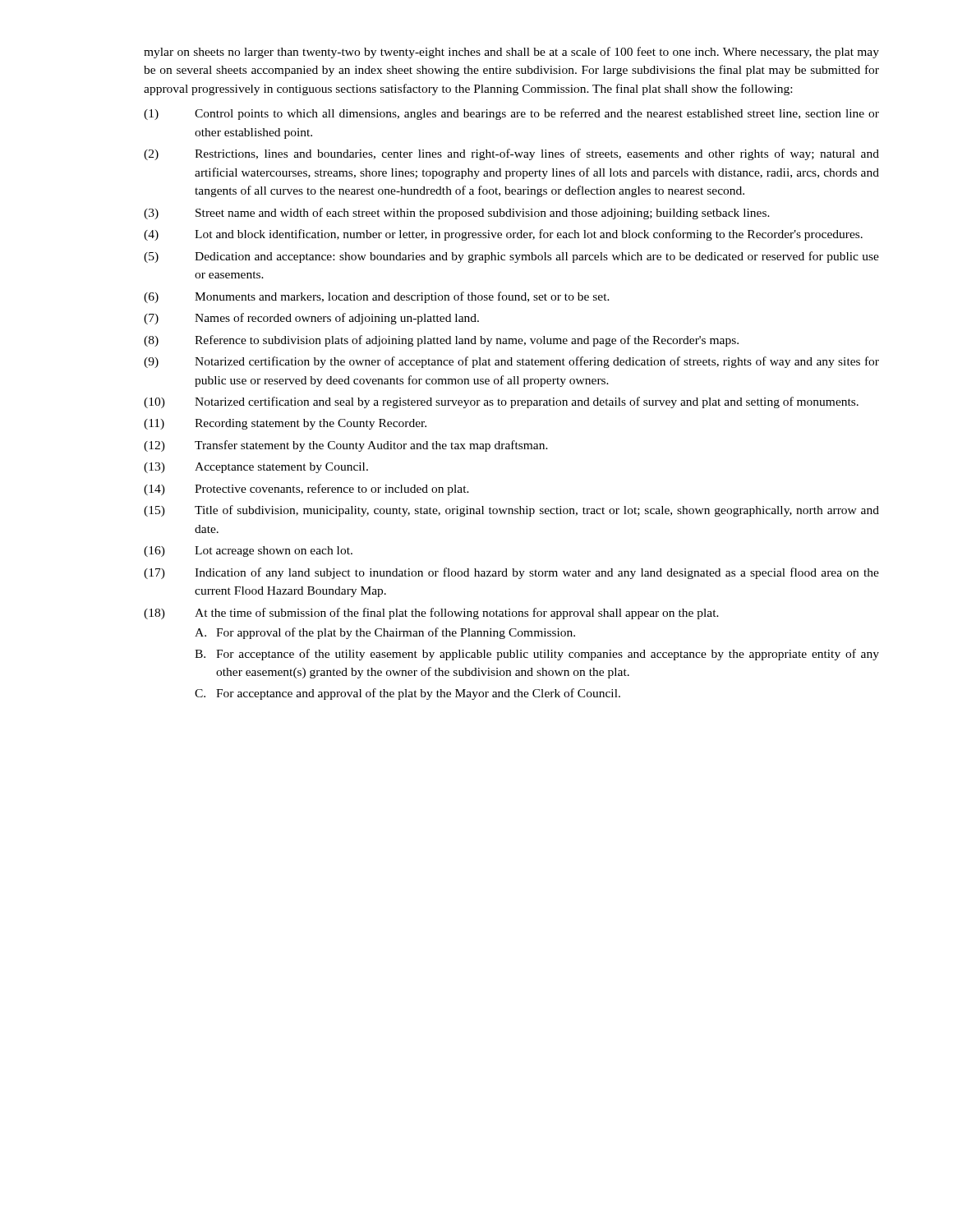953x1232 pixels.
Task: Click on the passage starting "(13) Acceptance statement by Council."
Action: click(x=256, y=468)
